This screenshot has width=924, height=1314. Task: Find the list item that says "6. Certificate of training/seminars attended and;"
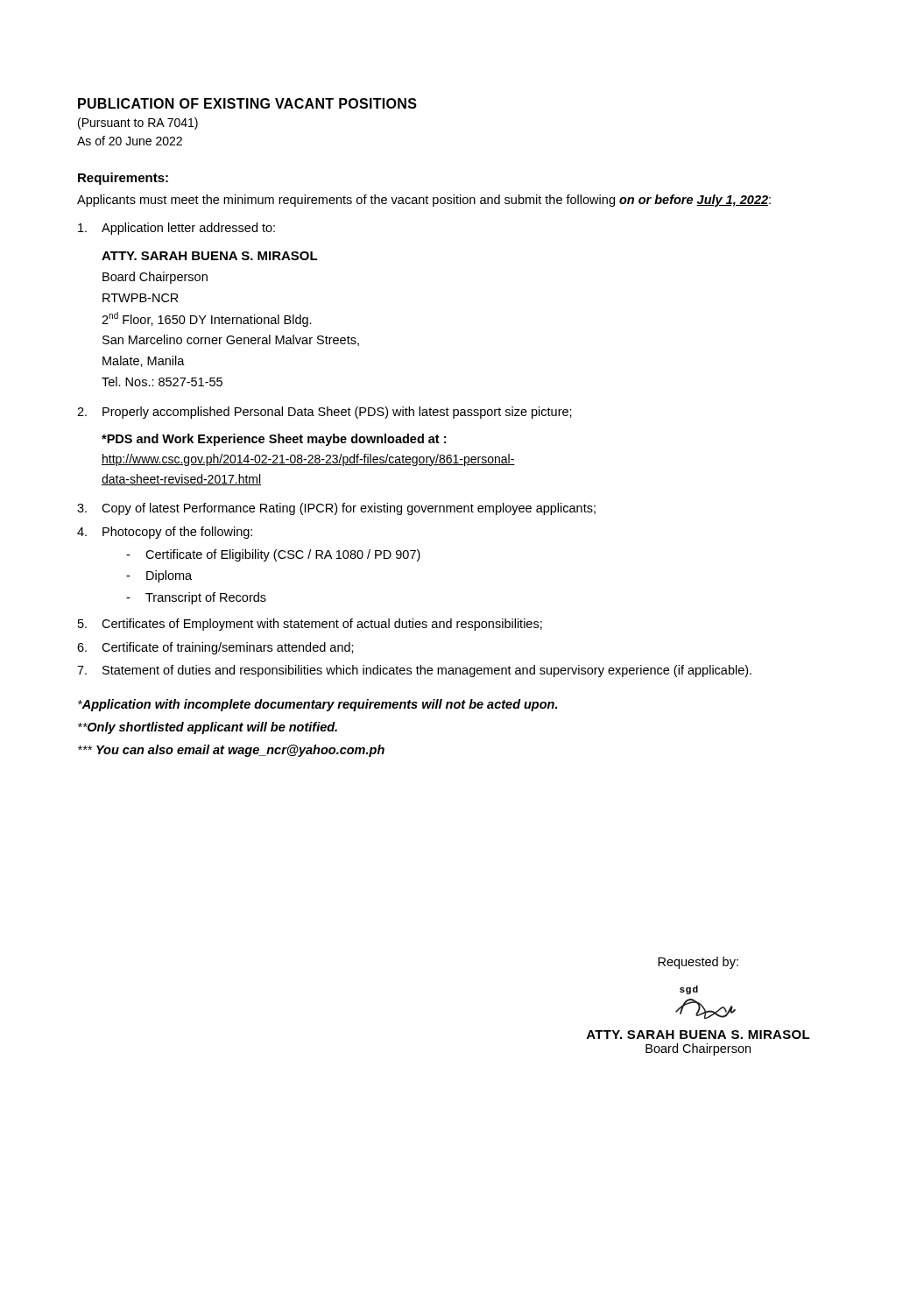(215, 648)
